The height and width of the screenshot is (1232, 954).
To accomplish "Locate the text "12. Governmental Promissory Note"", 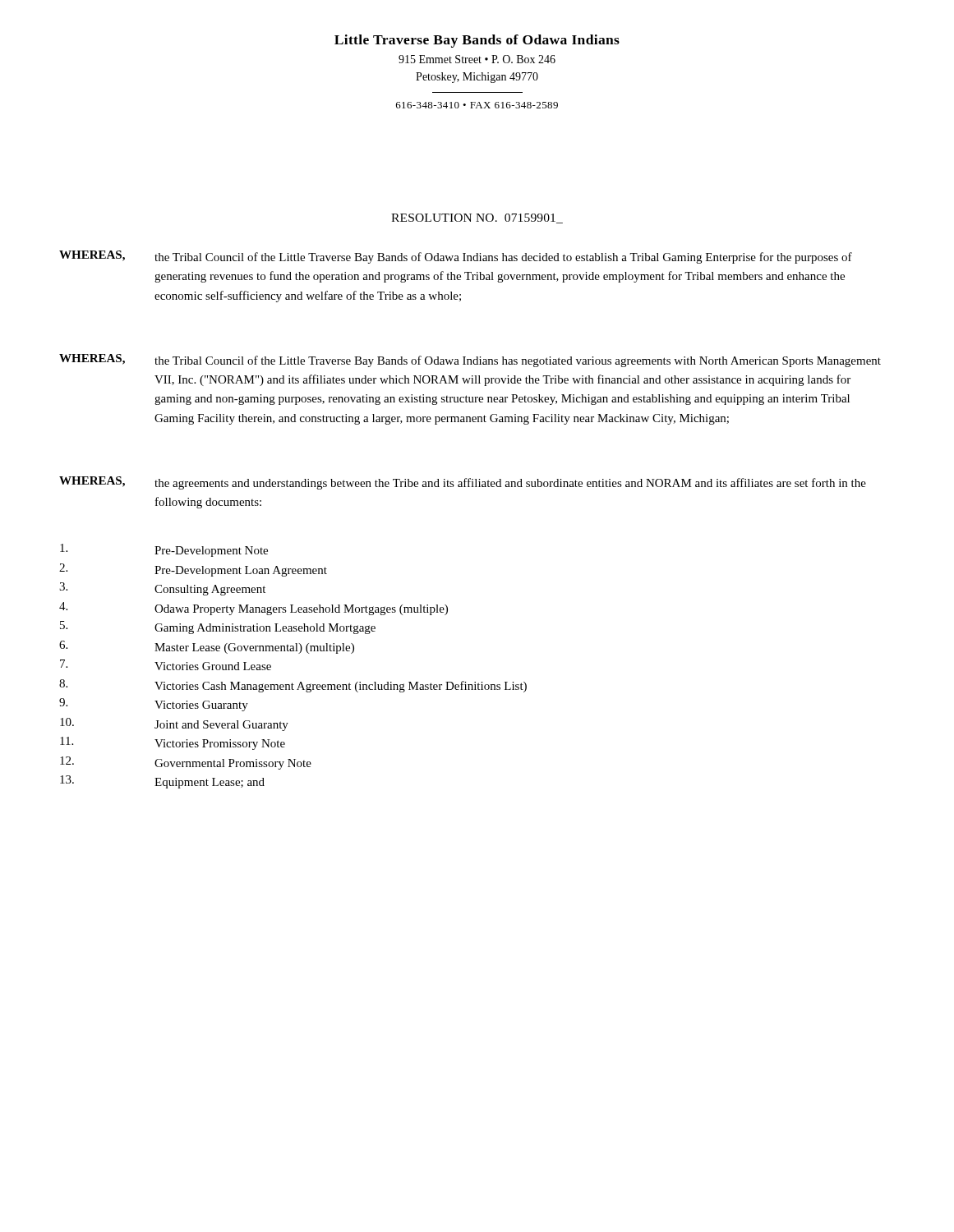I will 186,763.
